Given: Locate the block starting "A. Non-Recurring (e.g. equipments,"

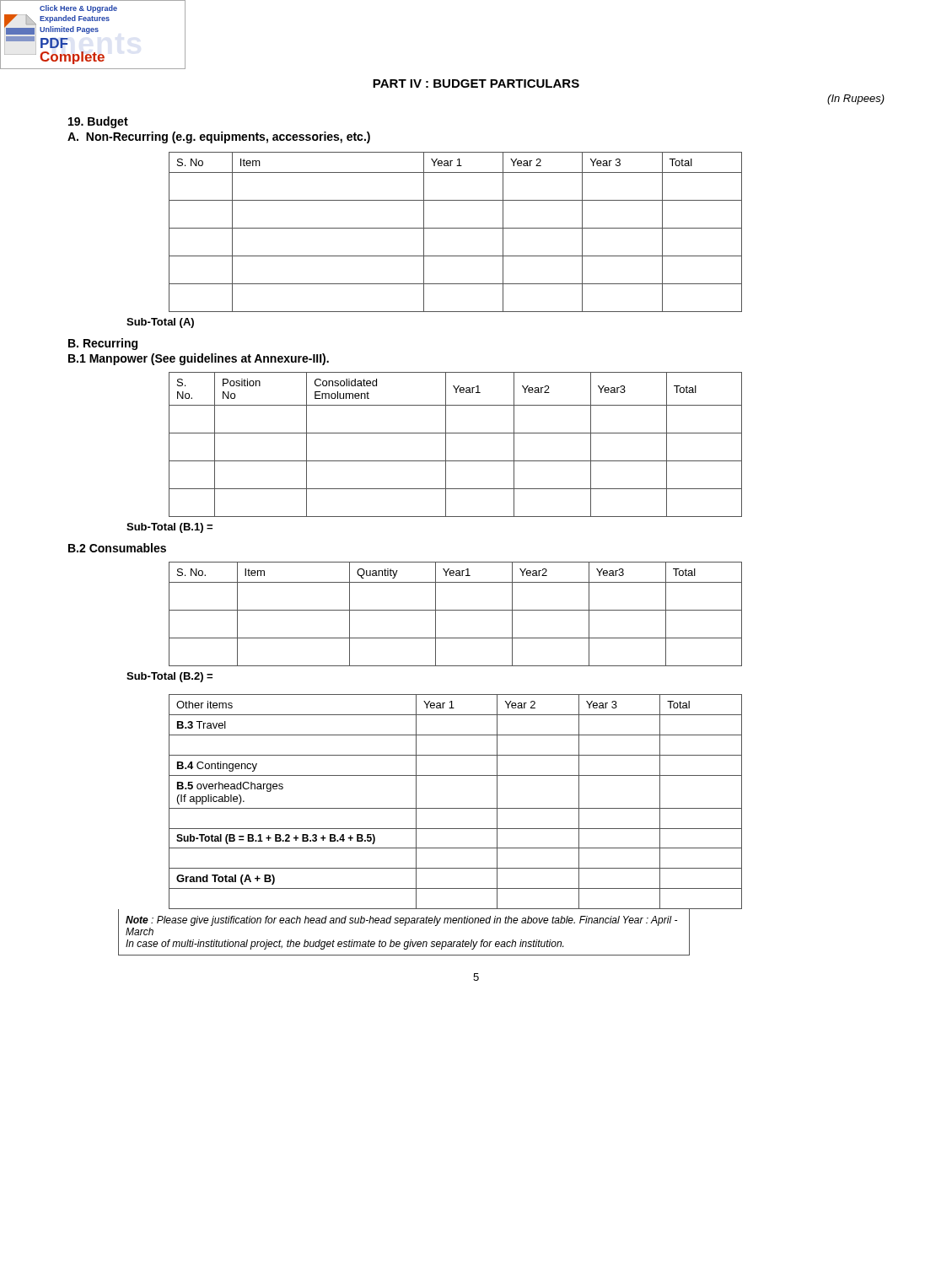Looking at the screenshot, I should (x=219, y=137).
